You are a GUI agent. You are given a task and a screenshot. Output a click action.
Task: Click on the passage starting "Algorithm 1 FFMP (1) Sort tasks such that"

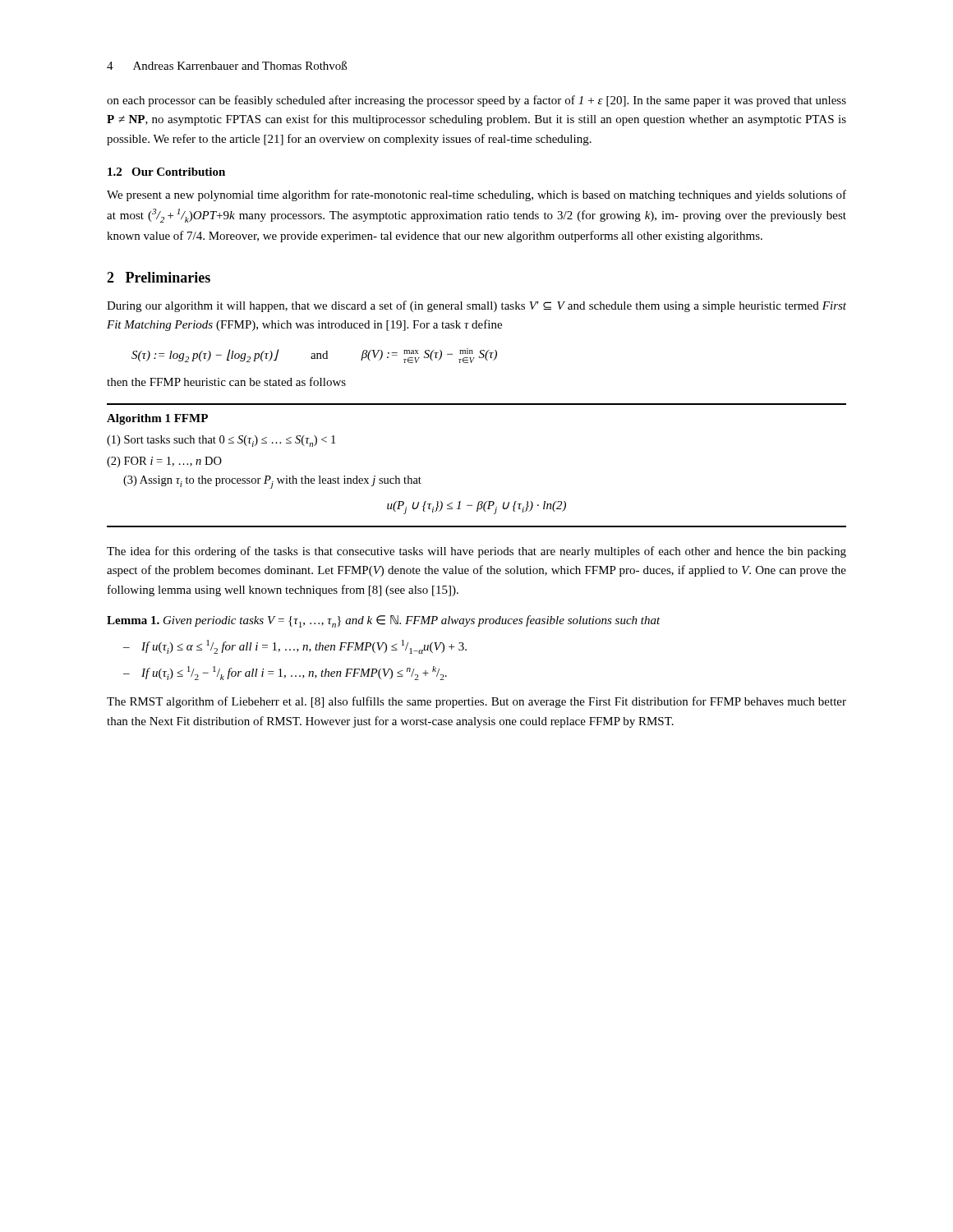(x=157, y=419)
